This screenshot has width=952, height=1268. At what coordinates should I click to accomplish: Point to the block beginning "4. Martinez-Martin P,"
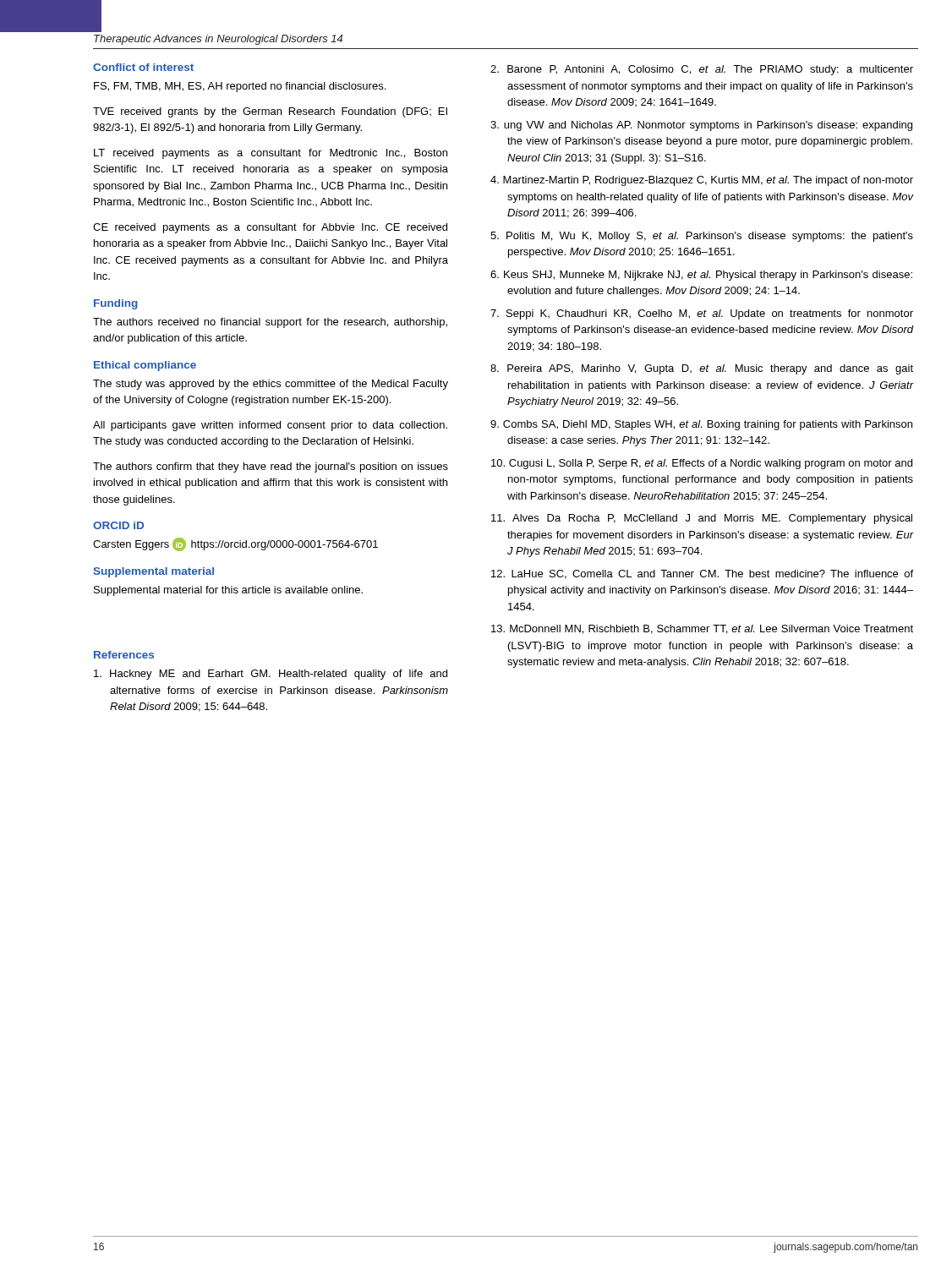click(x=702, y=196)
